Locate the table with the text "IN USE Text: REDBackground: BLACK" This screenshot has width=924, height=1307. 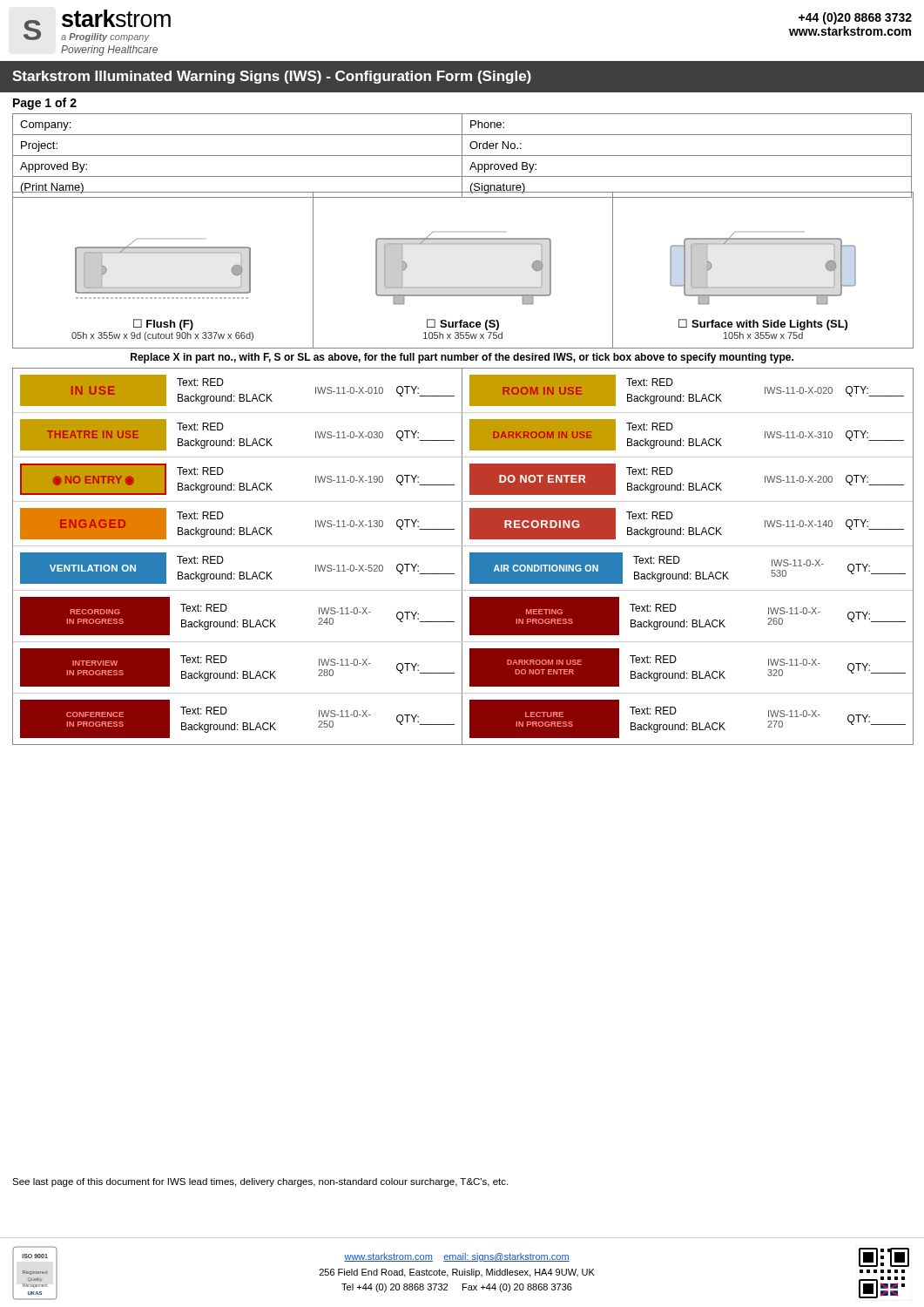coord(463,556)
